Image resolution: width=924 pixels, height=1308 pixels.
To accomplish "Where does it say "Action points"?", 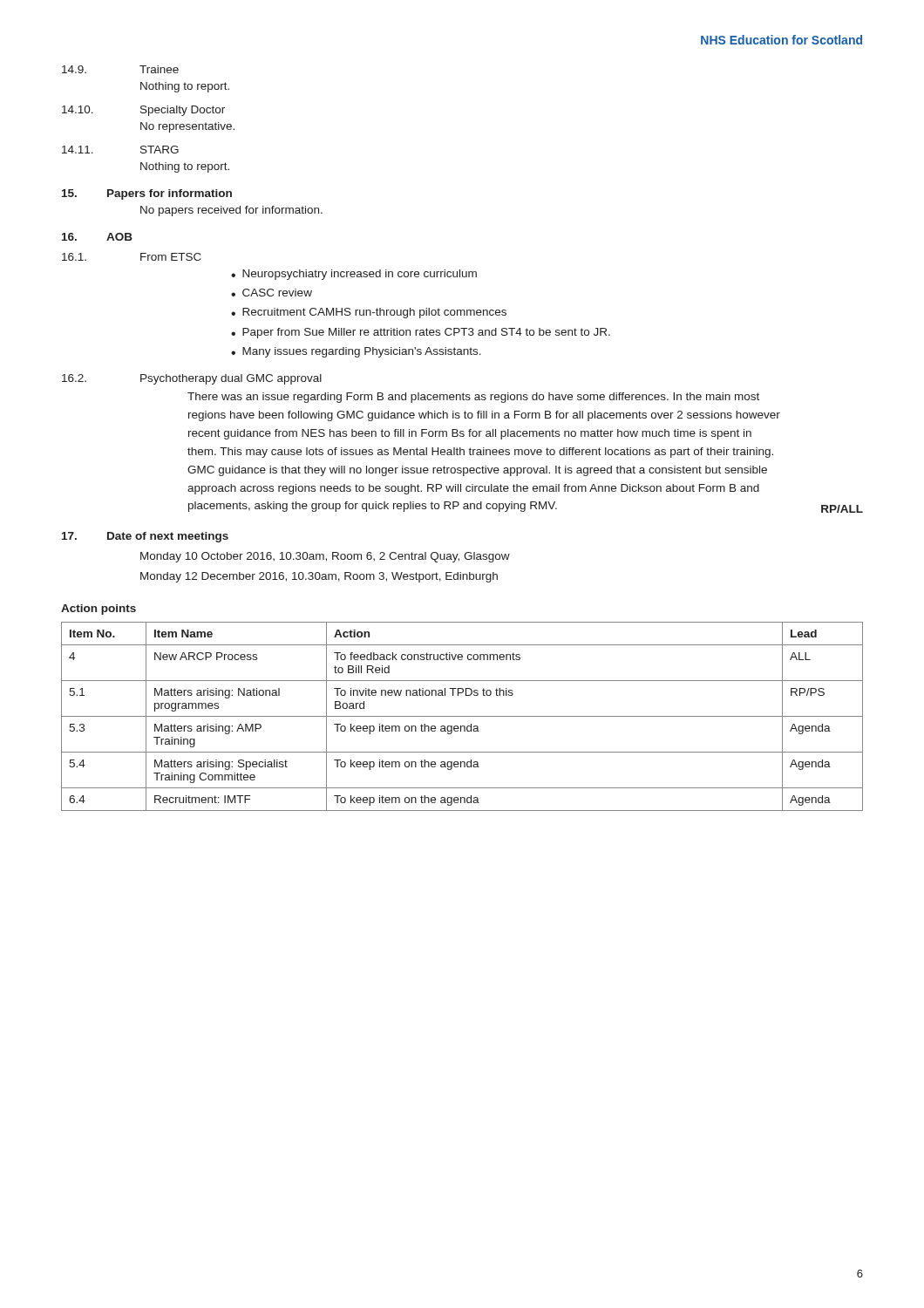I will (x=99, y=609).
